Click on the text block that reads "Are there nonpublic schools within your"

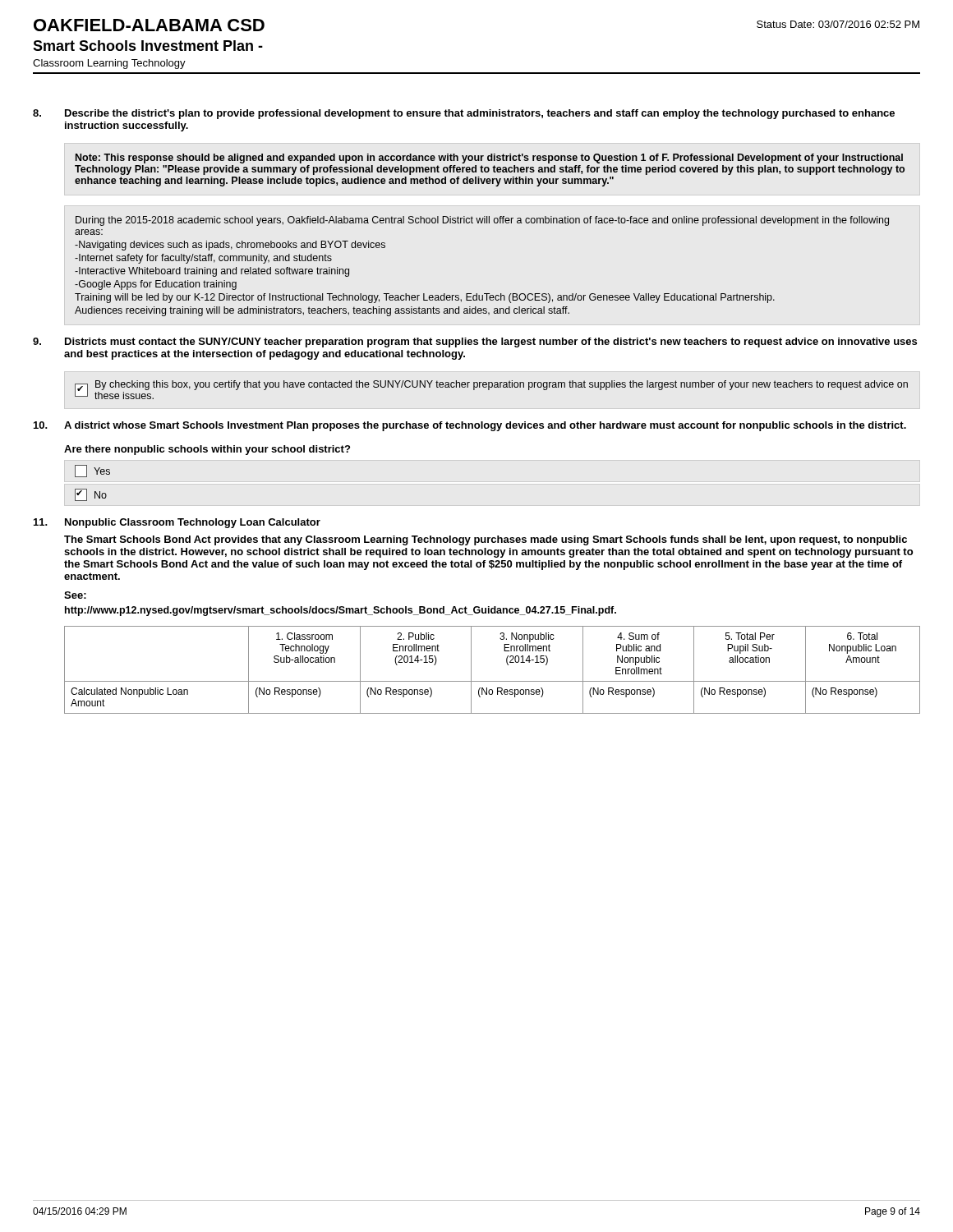click(x=207, y=449)
